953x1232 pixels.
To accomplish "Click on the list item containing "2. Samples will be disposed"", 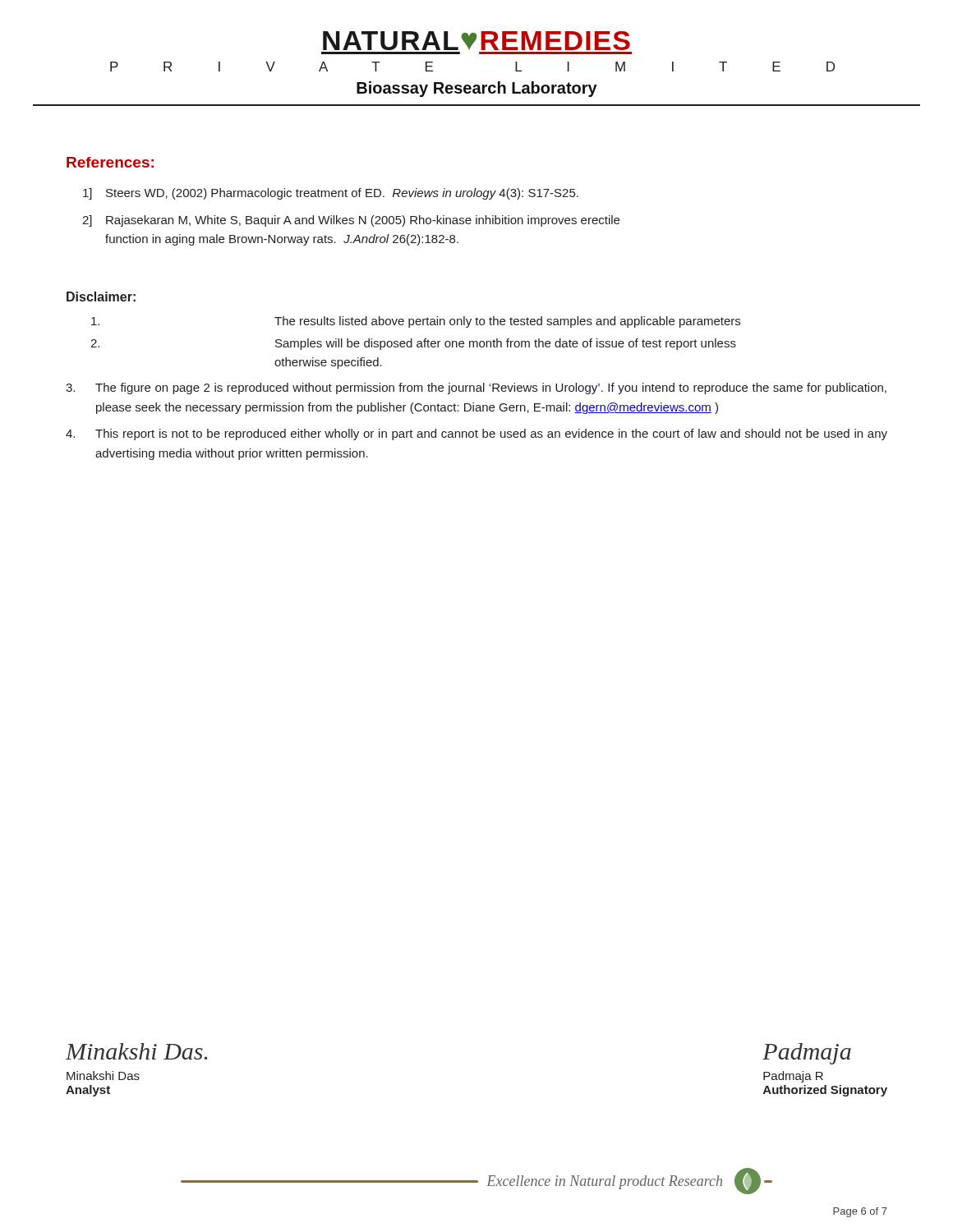I will 489,352.
